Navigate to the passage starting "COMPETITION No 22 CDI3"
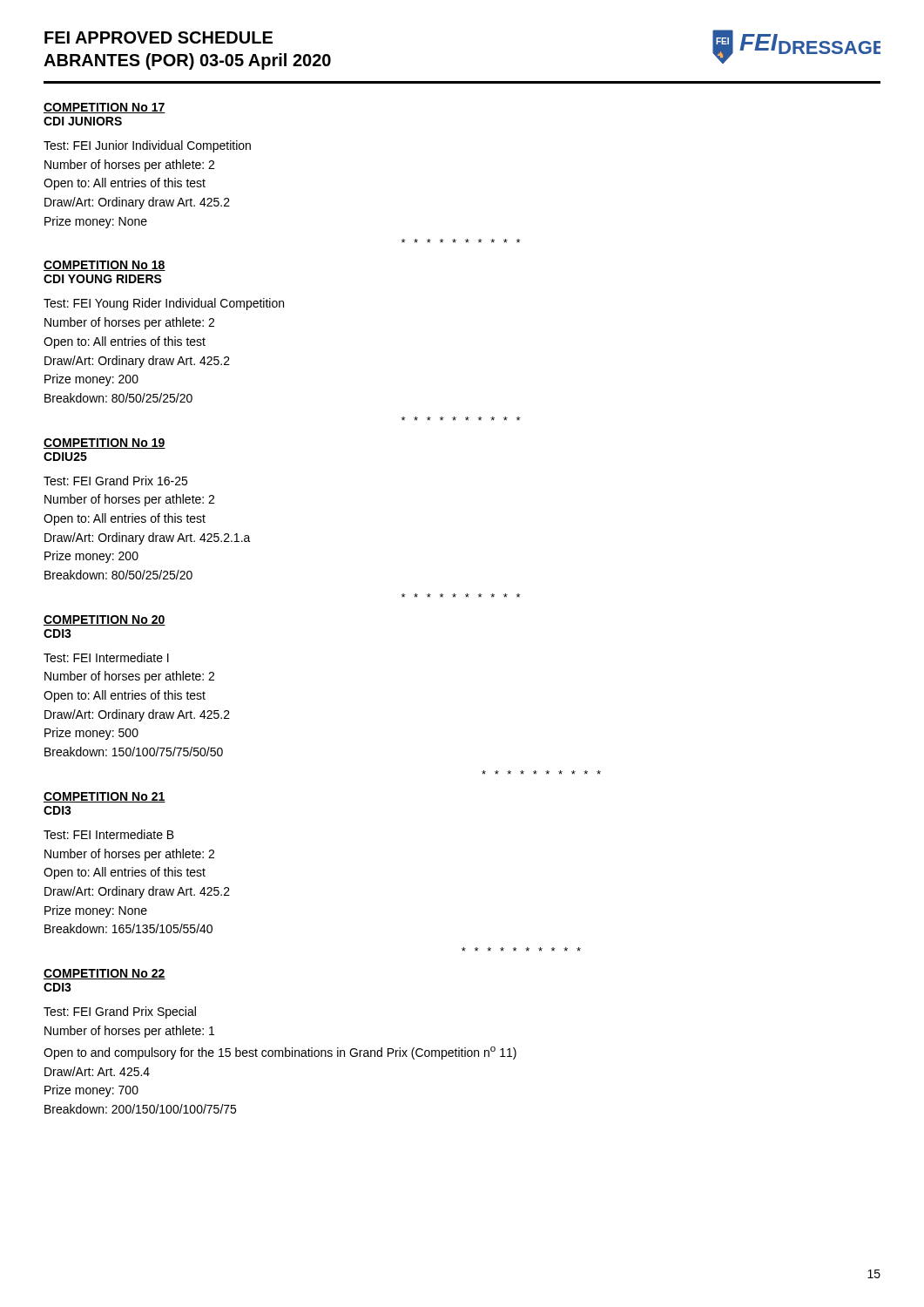Screen dimensions: 1307x924 point(105,974)
